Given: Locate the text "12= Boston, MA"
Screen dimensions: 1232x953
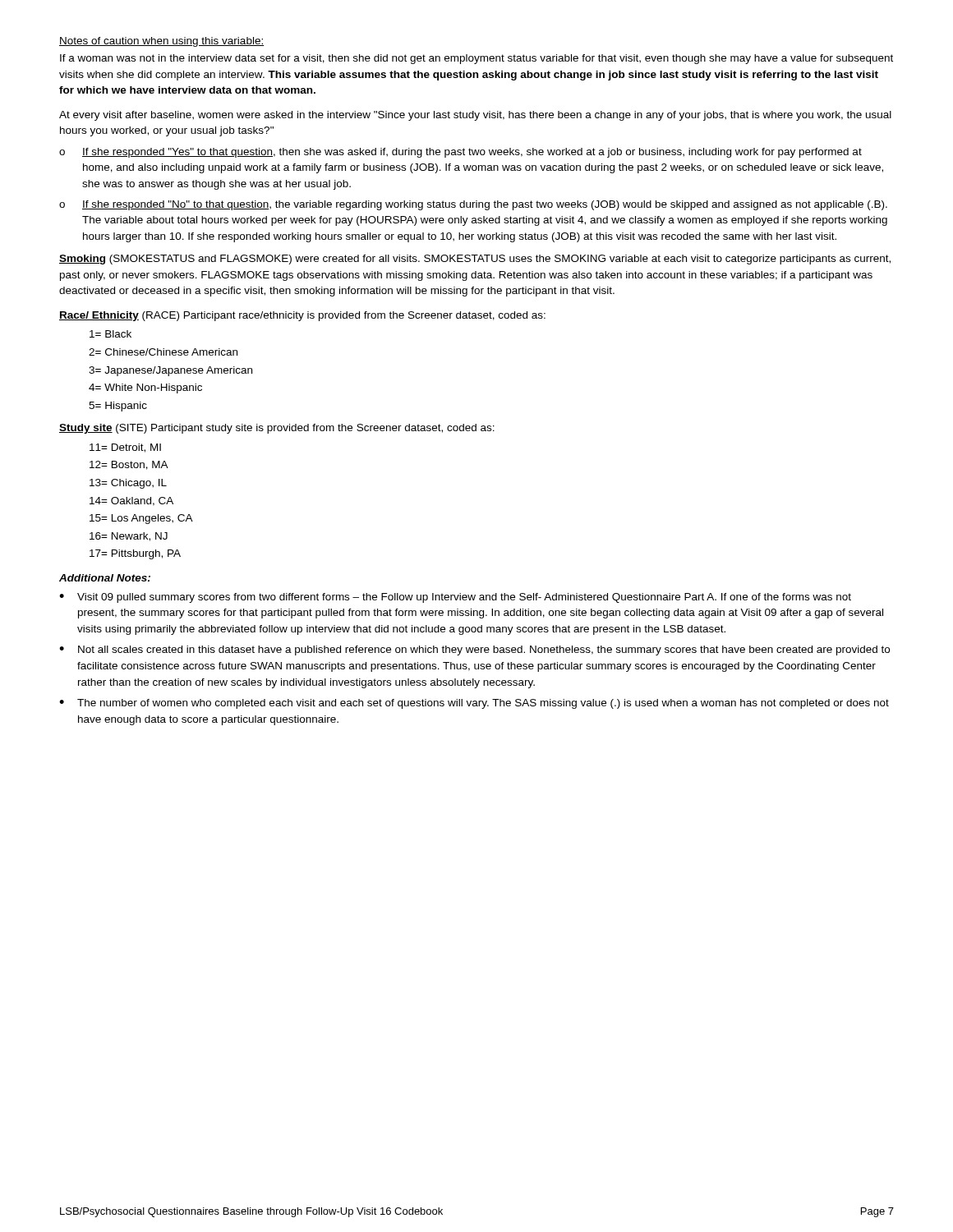Looking at the screenshot, I should [128, 465].
